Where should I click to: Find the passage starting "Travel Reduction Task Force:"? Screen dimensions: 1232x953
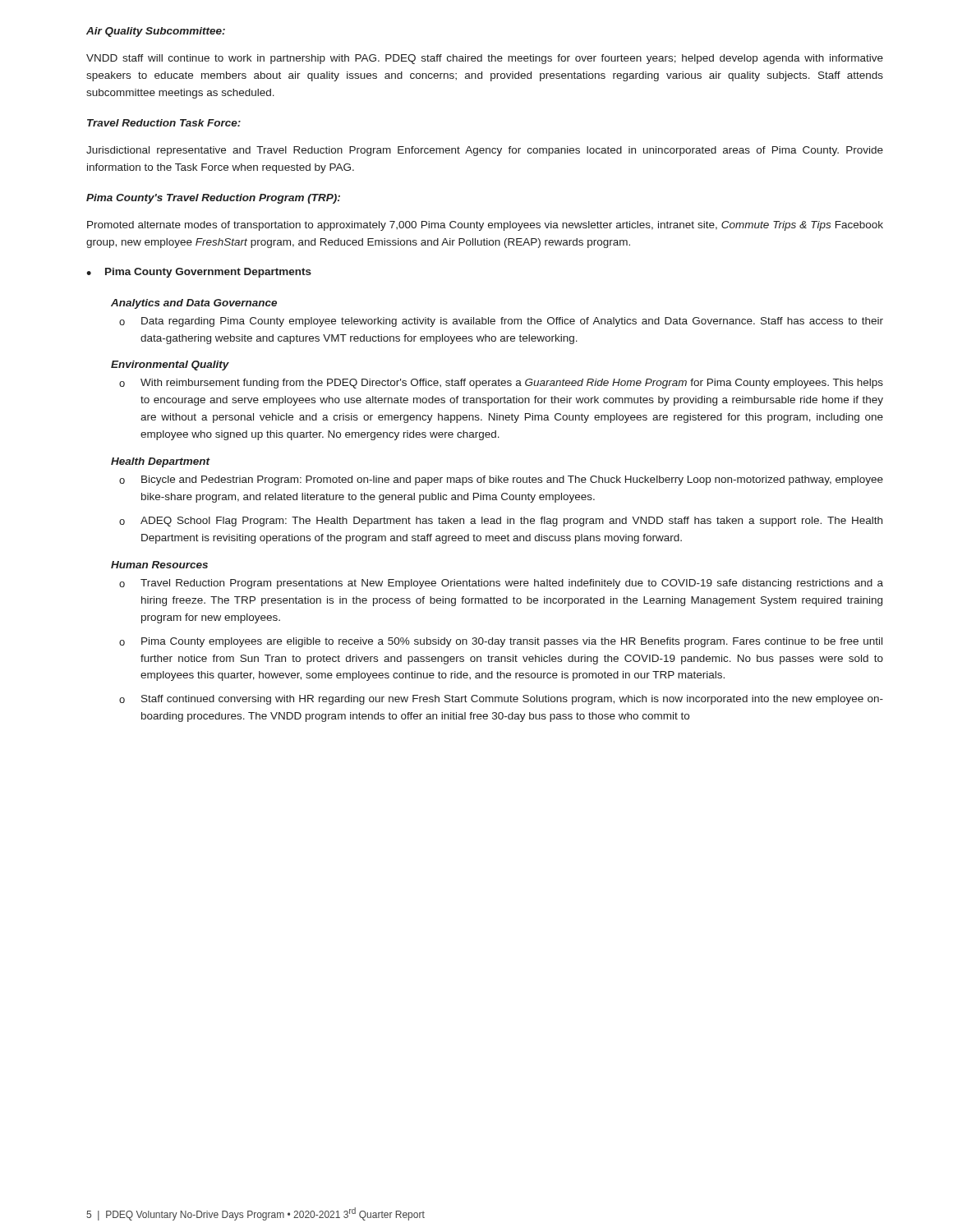pyautogui.click(x=164, y=123)
